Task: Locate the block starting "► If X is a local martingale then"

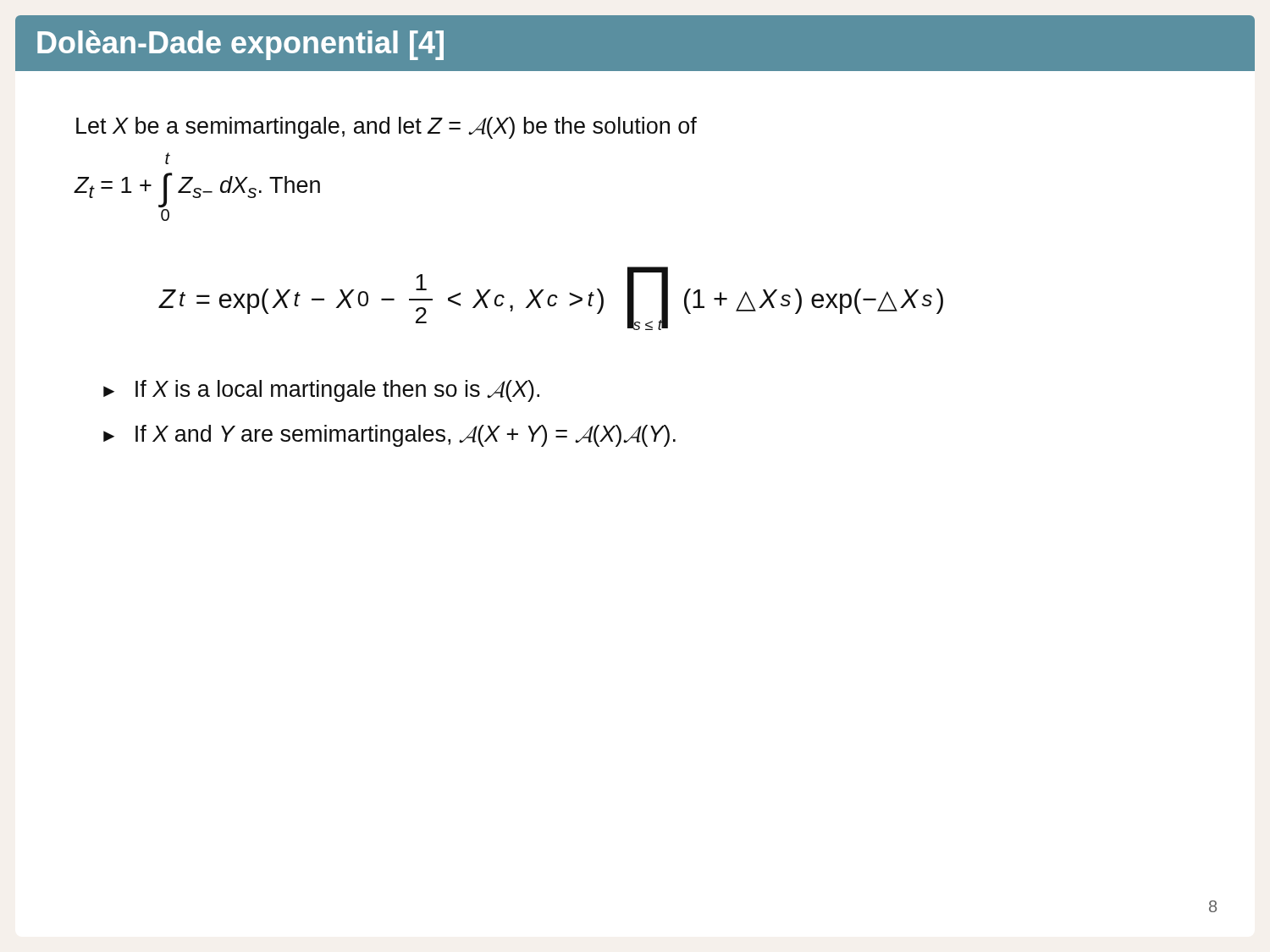Action: (x=321, y=390)
